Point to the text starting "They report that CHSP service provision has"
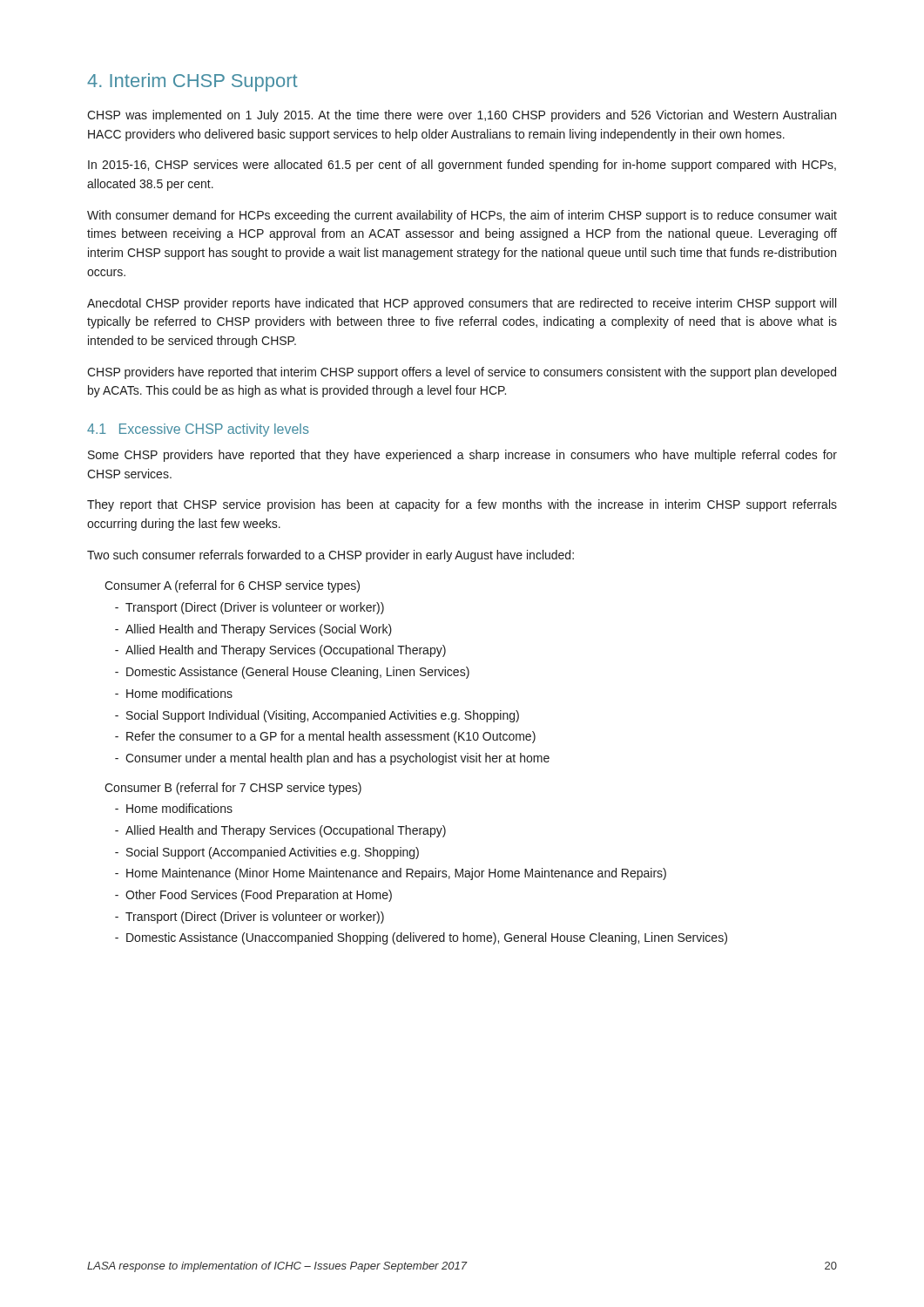 462,514
